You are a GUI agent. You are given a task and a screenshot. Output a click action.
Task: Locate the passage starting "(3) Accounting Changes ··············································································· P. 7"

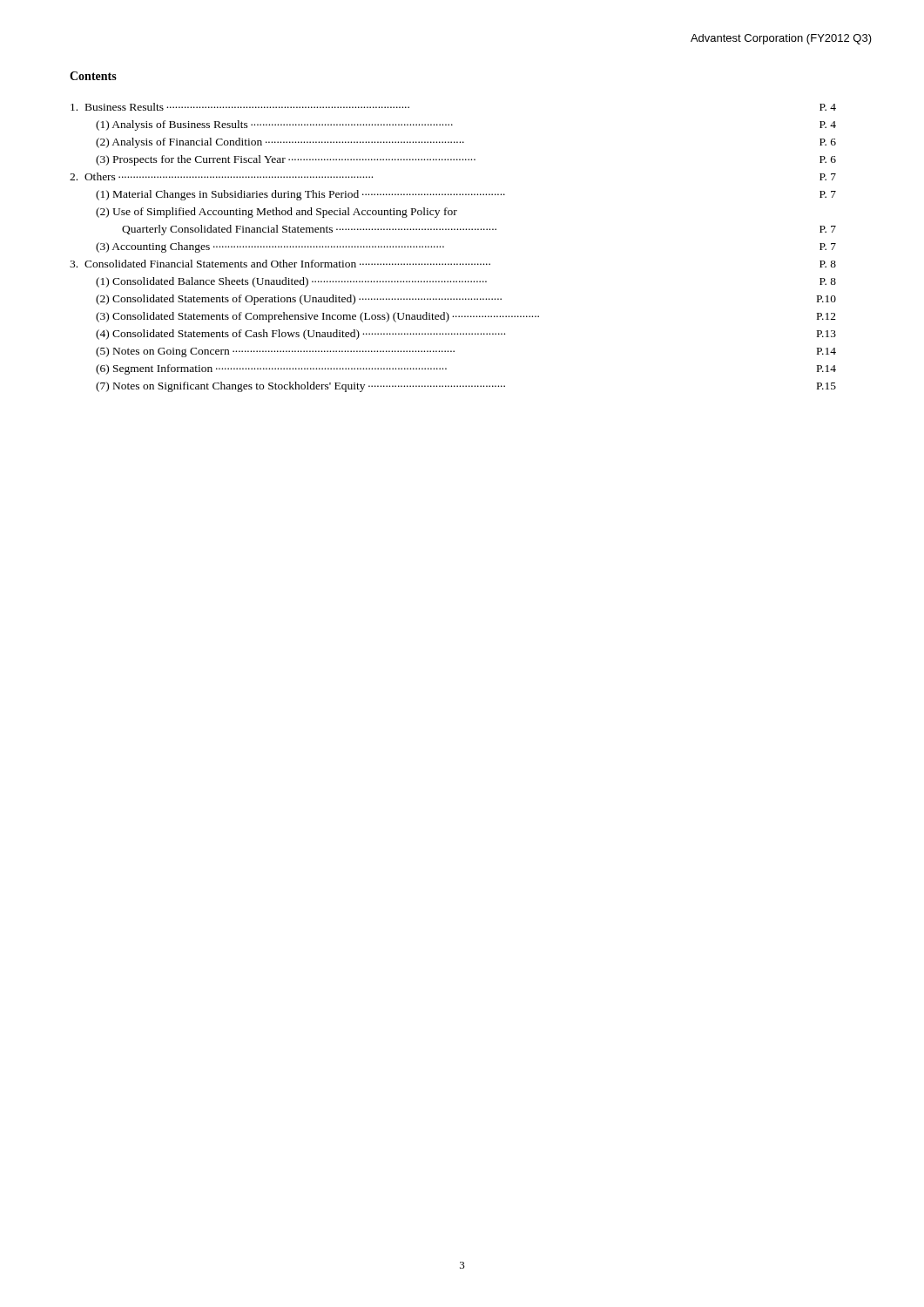(202, 247)
